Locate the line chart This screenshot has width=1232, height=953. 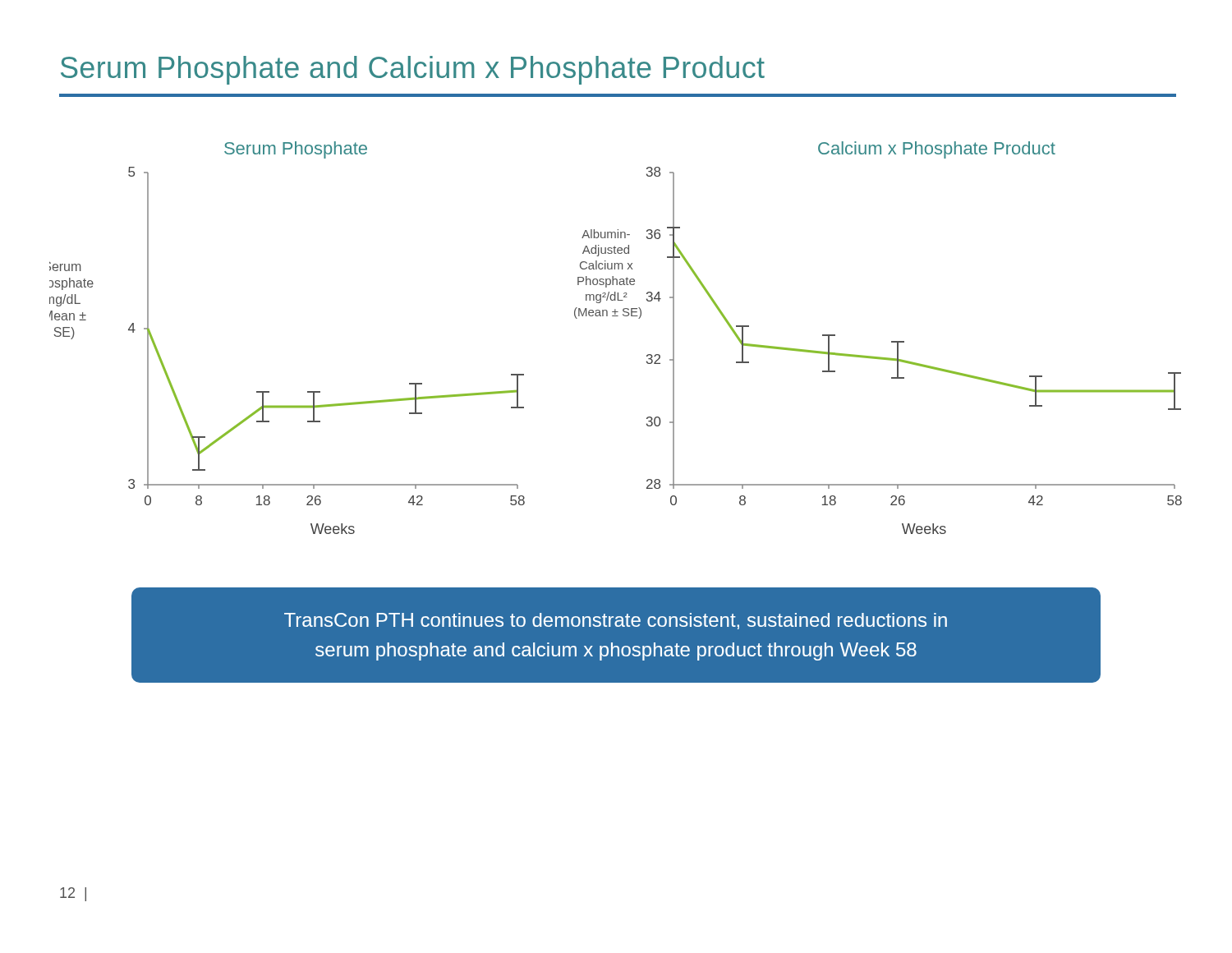[x=624, y=345]
